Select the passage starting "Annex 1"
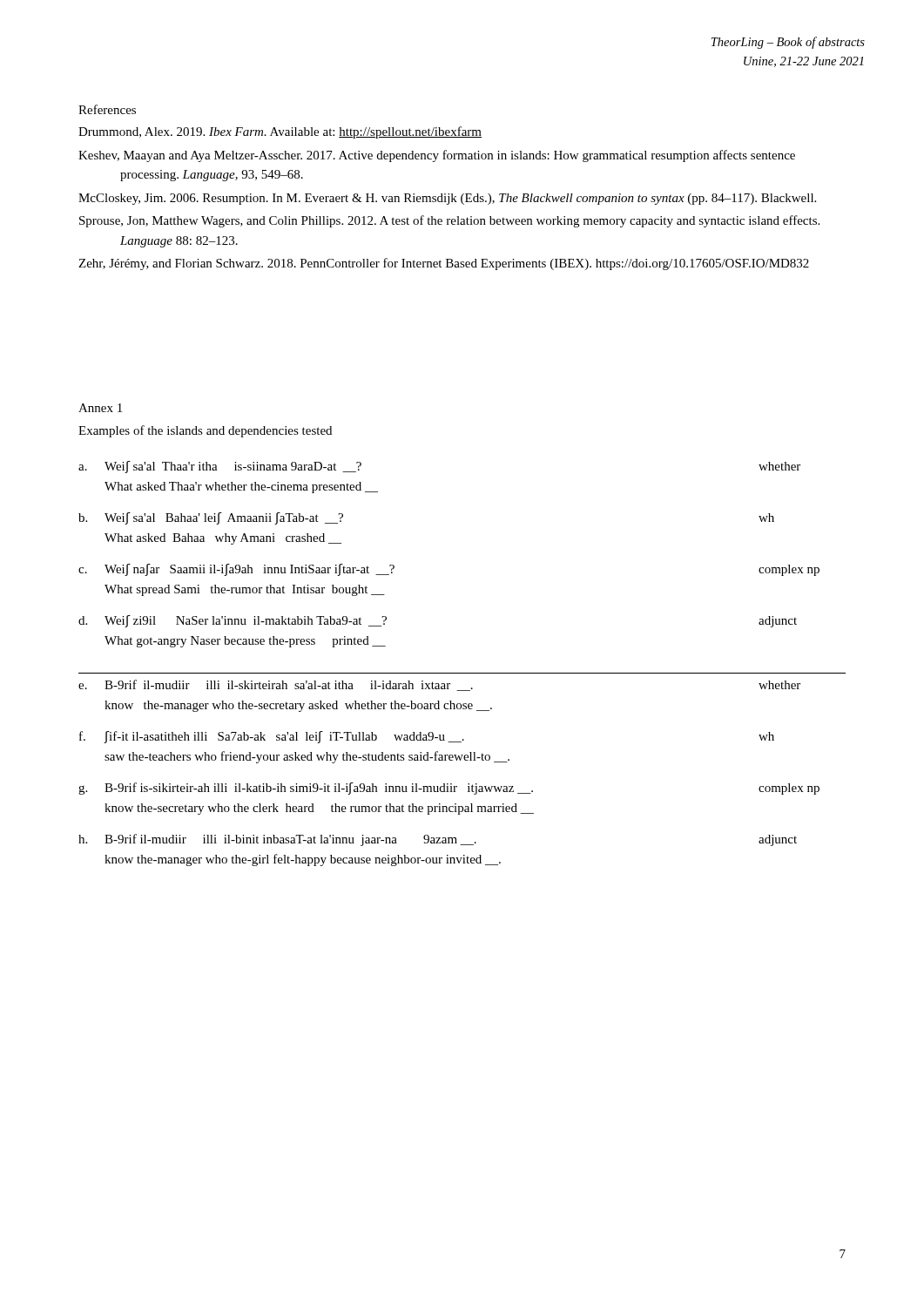The height and width of the screenshot is (1307, 924). [x=101, y=408]
